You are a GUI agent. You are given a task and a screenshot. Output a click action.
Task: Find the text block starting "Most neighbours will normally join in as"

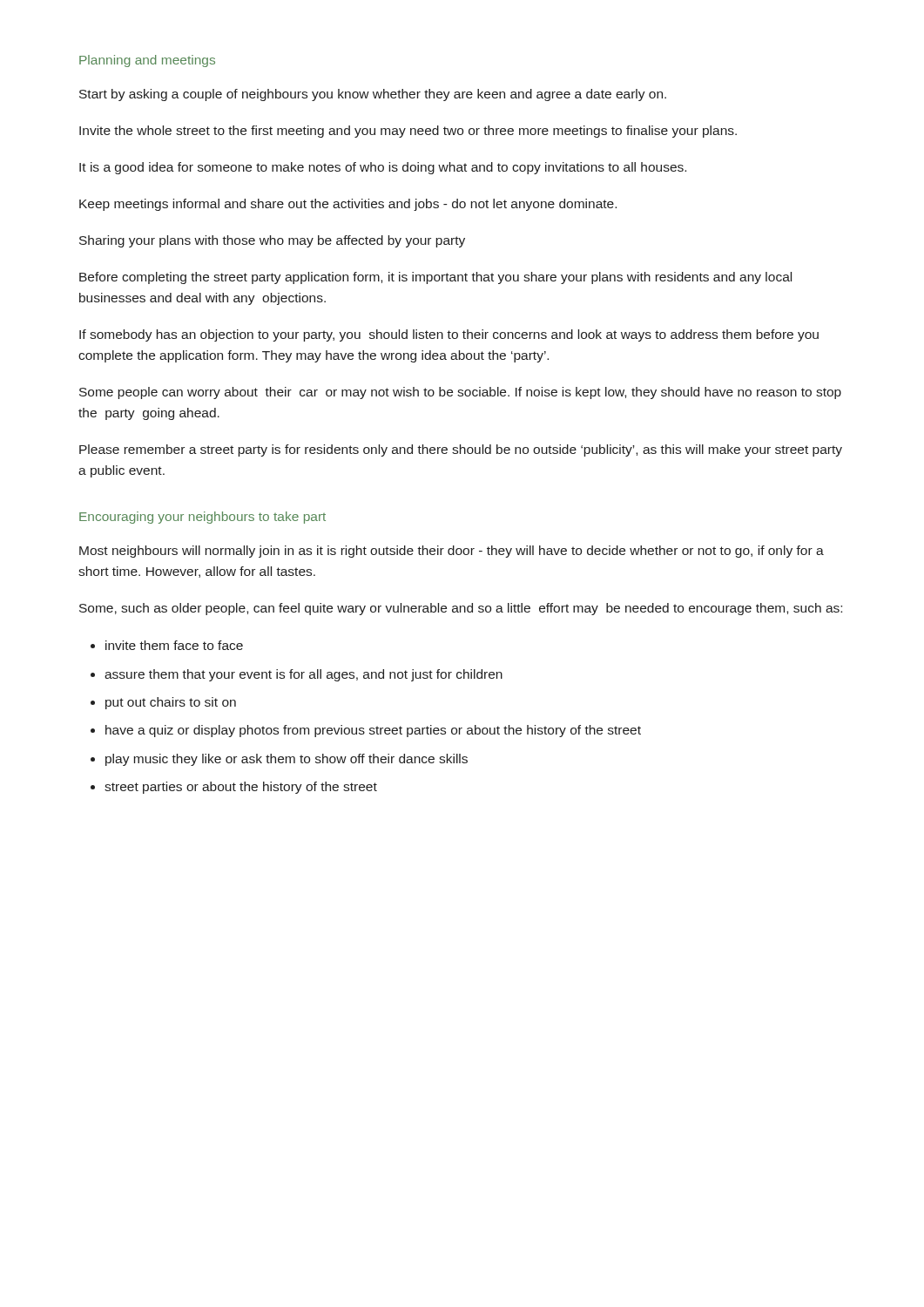tap(462, 561)
